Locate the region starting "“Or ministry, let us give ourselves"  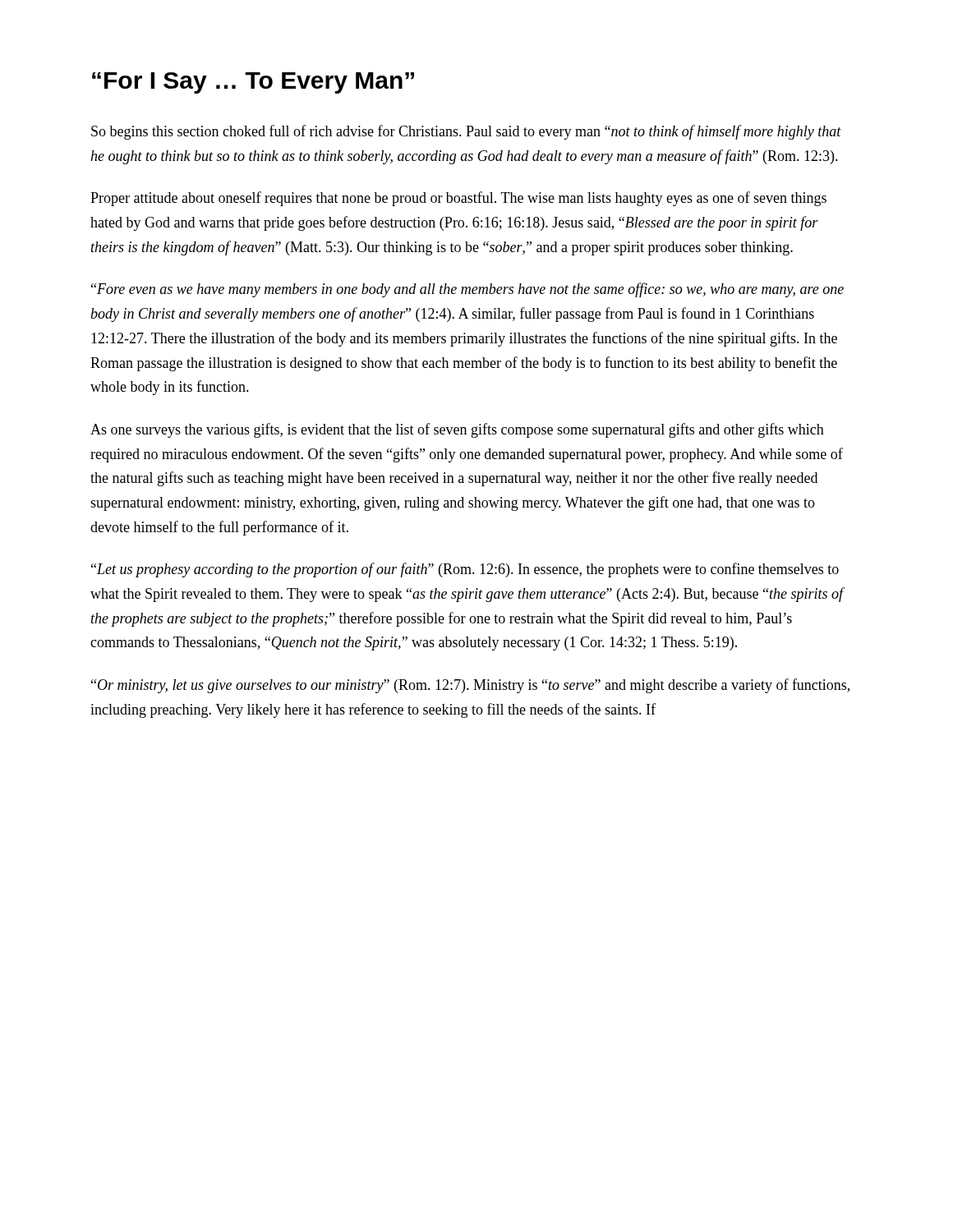[470, 697]
